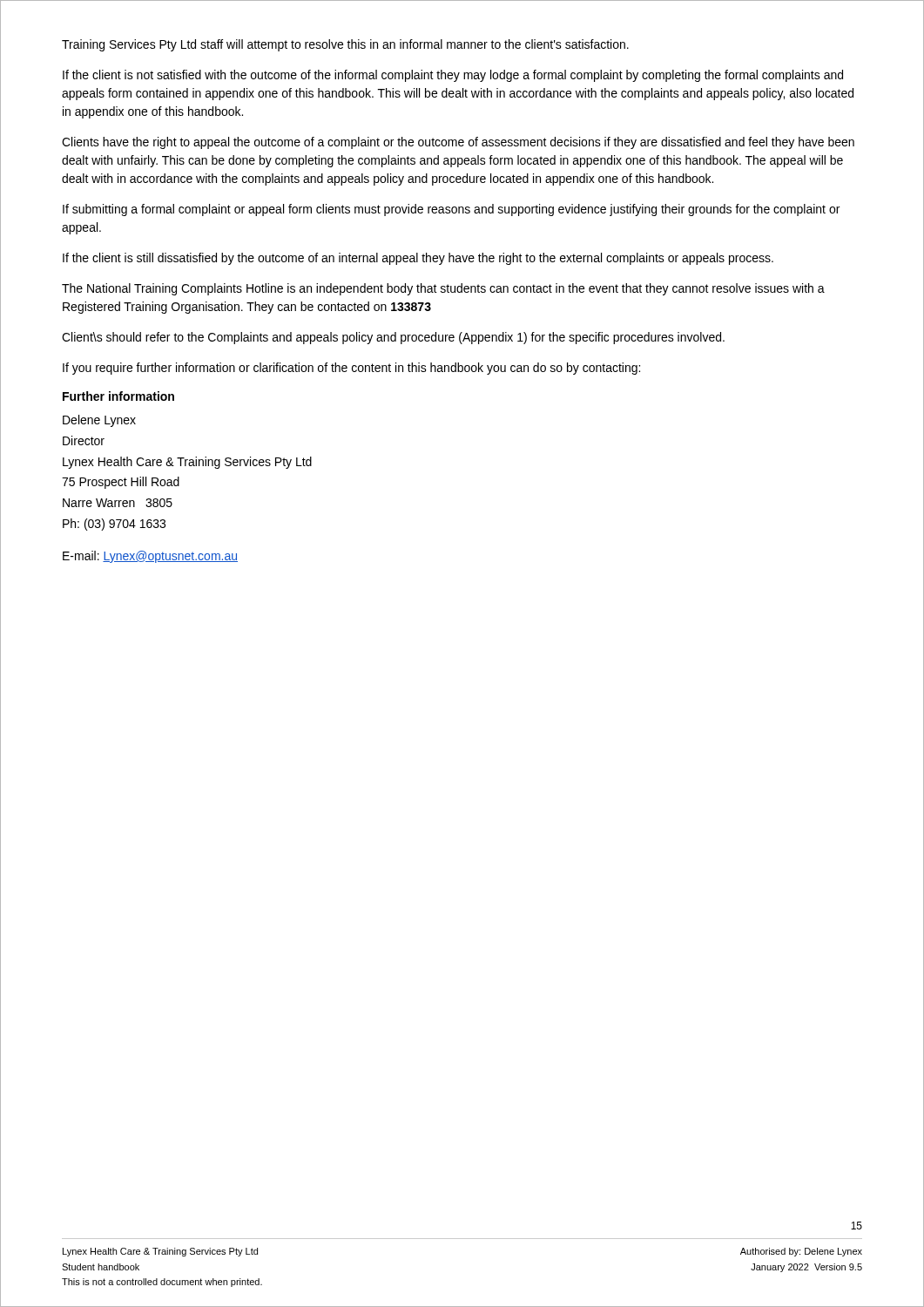Screen dimensions: 1307x924
Task: Find the block on this page that starts "The National Training"
Action: click(x=443, y=298)
